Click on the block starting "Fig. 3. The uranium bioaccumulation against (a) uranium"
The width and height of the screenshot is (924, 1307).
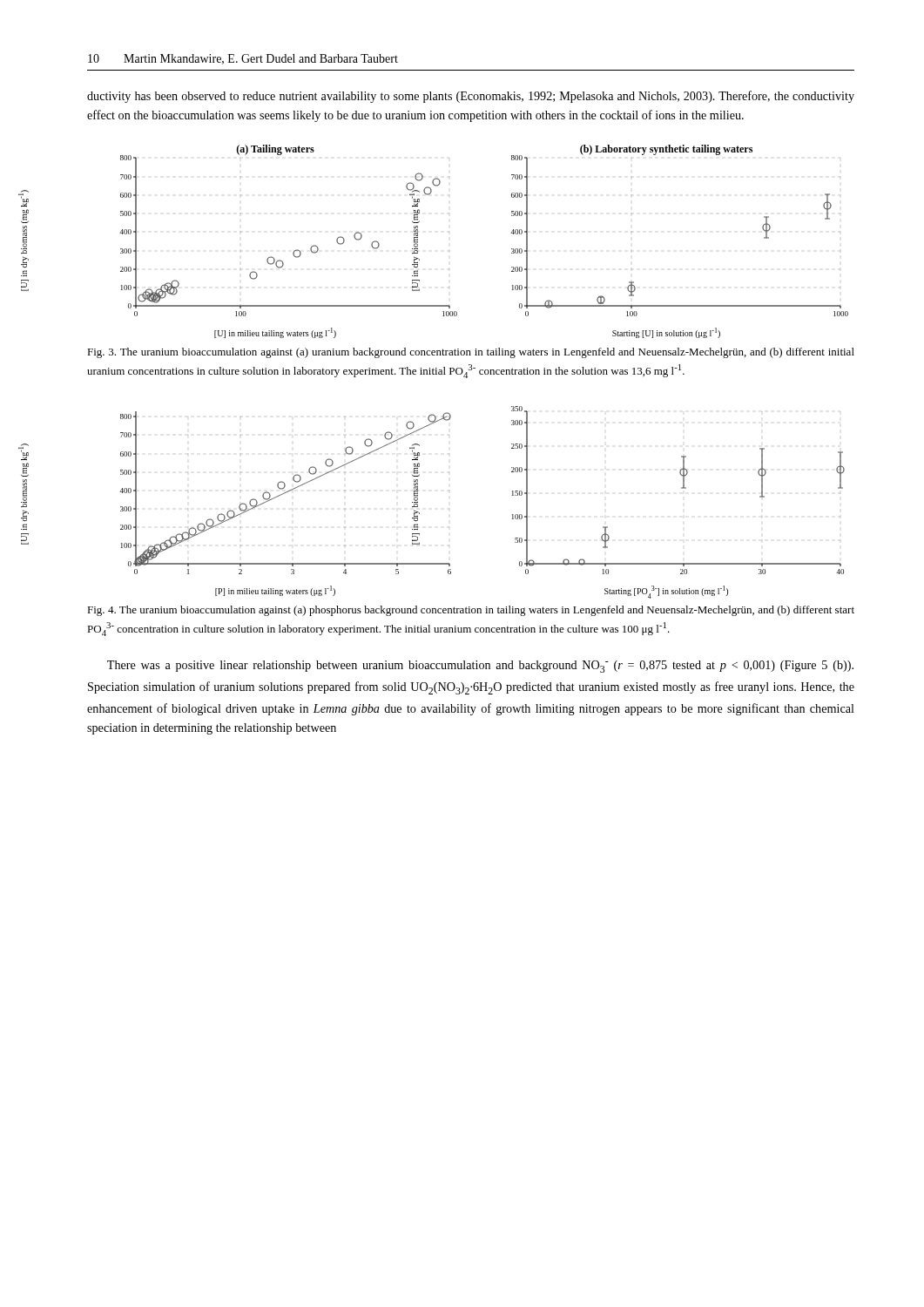pyautogui.click(x=471, y=362)
